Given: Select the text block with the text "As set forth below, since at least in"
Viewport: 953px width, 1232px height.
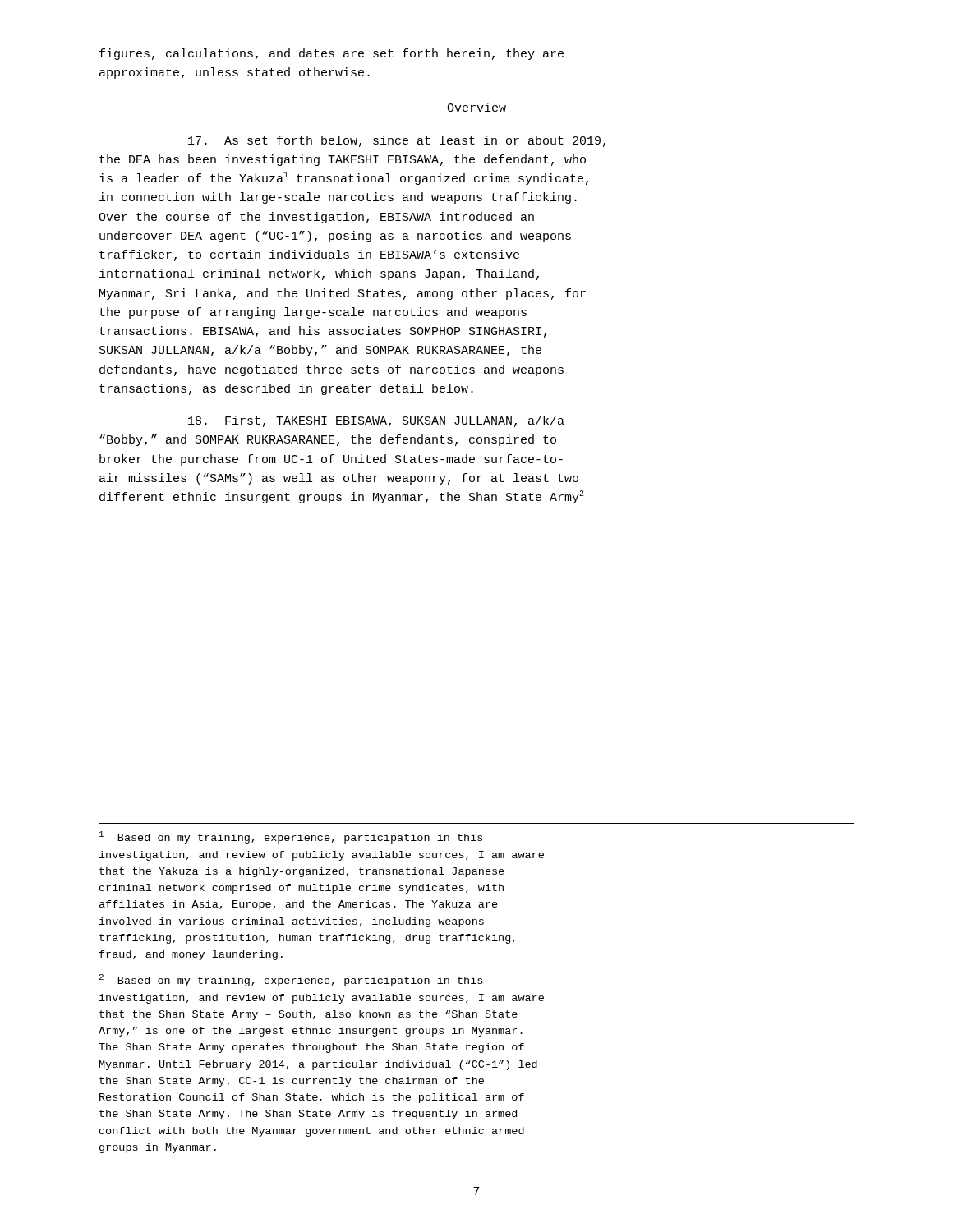Looking at the screenshot, I should (x=354, y=265).
